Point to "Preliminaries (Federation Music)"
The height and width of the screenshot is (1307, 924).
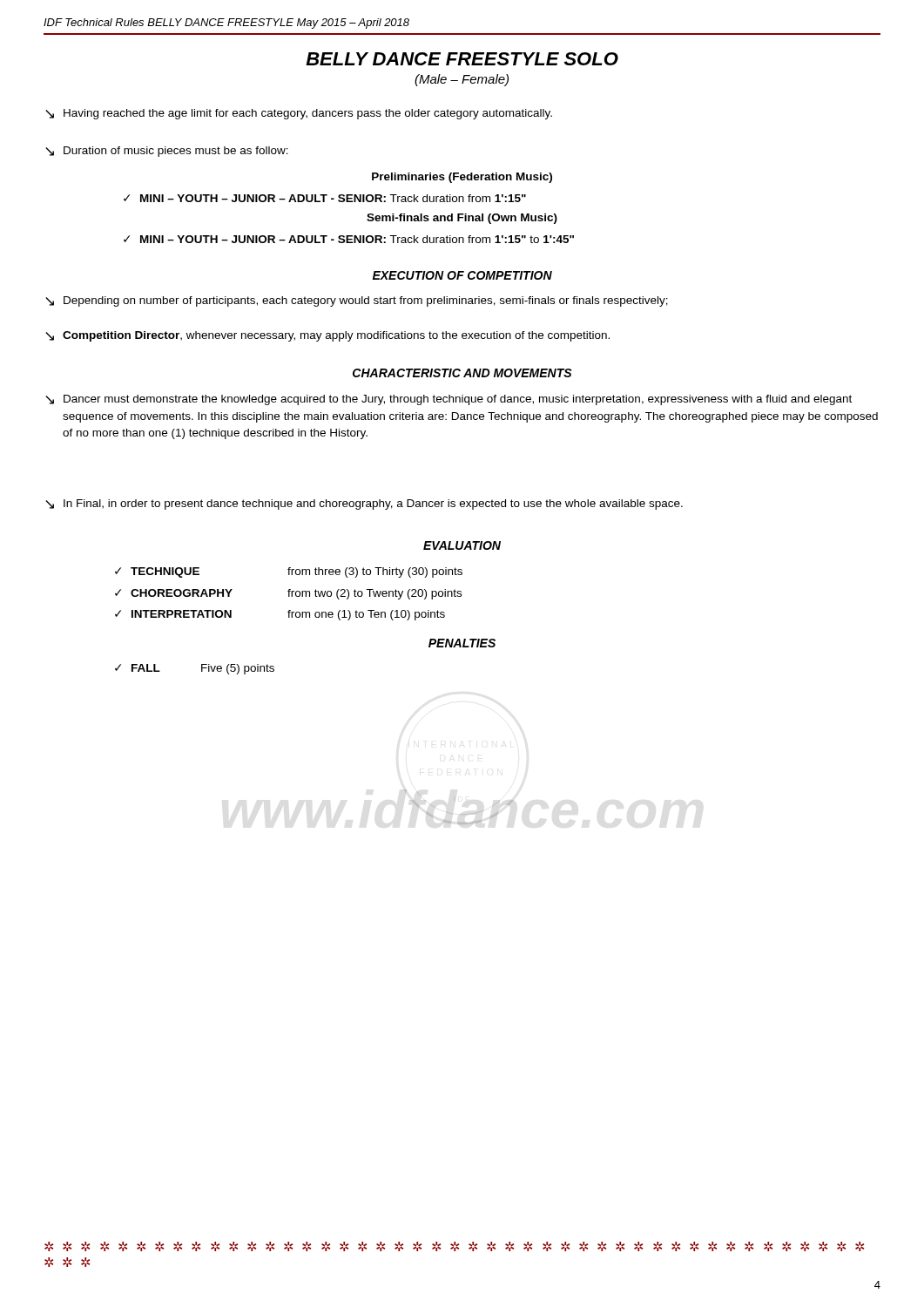[x=462, y=176]
